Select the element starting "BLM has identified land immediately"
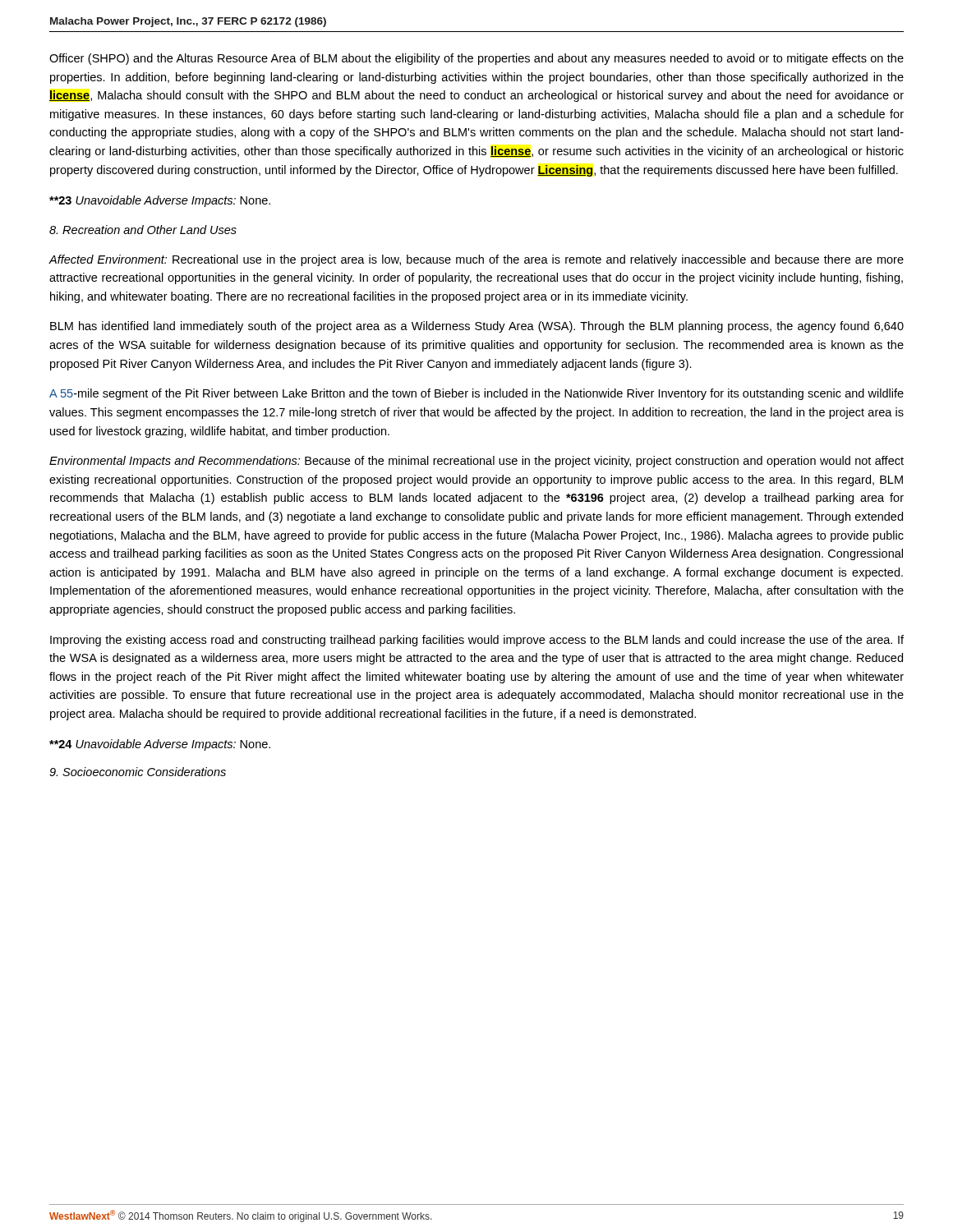This screenshot has width=953, height=1232. coord(476,345)
